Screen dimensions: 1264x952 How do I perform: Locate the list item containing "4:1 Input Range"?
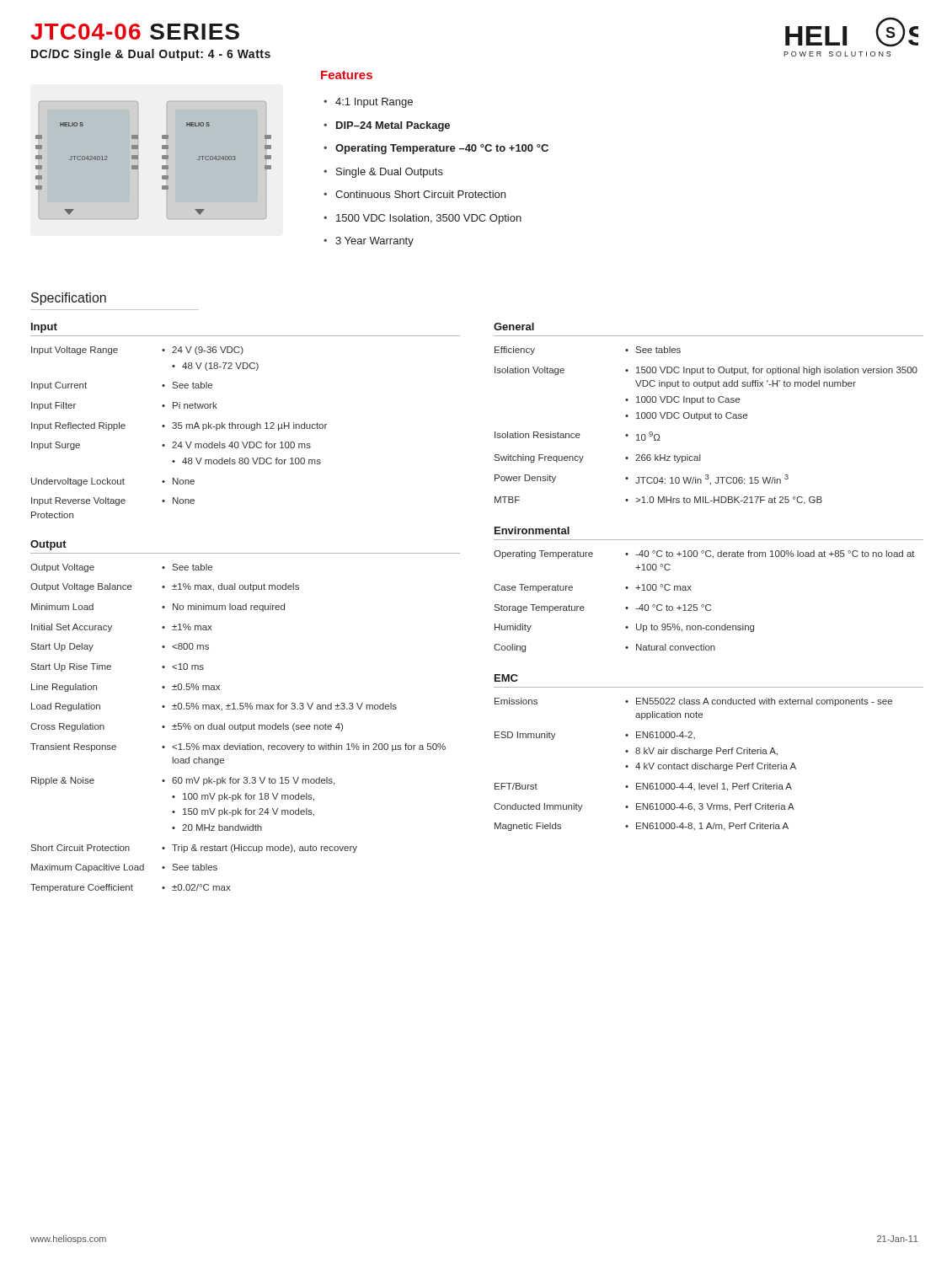374,101
